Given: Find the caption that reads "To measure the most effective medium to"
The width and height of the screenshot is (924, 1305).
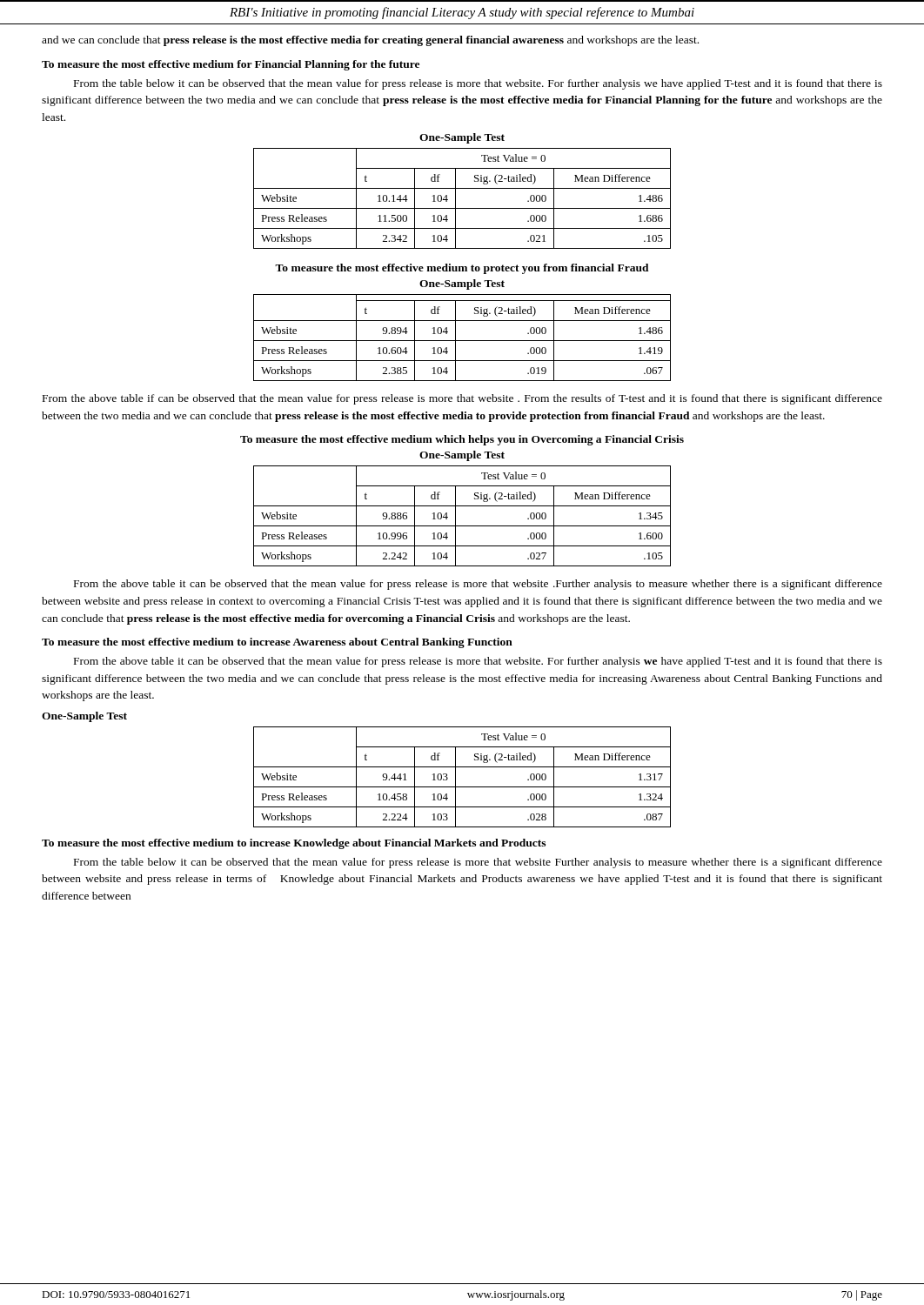Looking at the screenshot, I should 462,268.
